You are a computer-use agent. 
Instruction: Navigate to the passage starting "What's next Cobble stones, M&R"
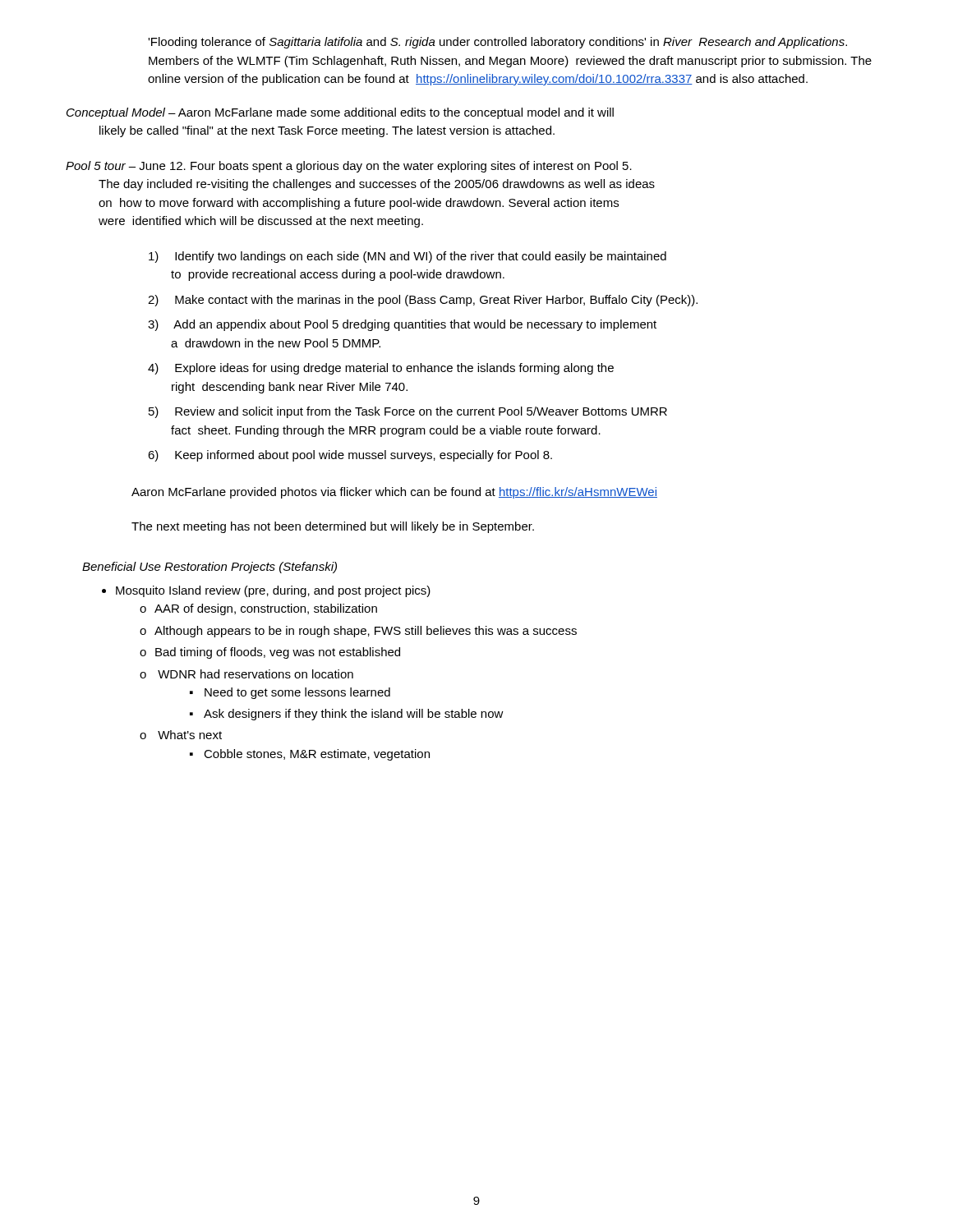[x=190, y=735]
